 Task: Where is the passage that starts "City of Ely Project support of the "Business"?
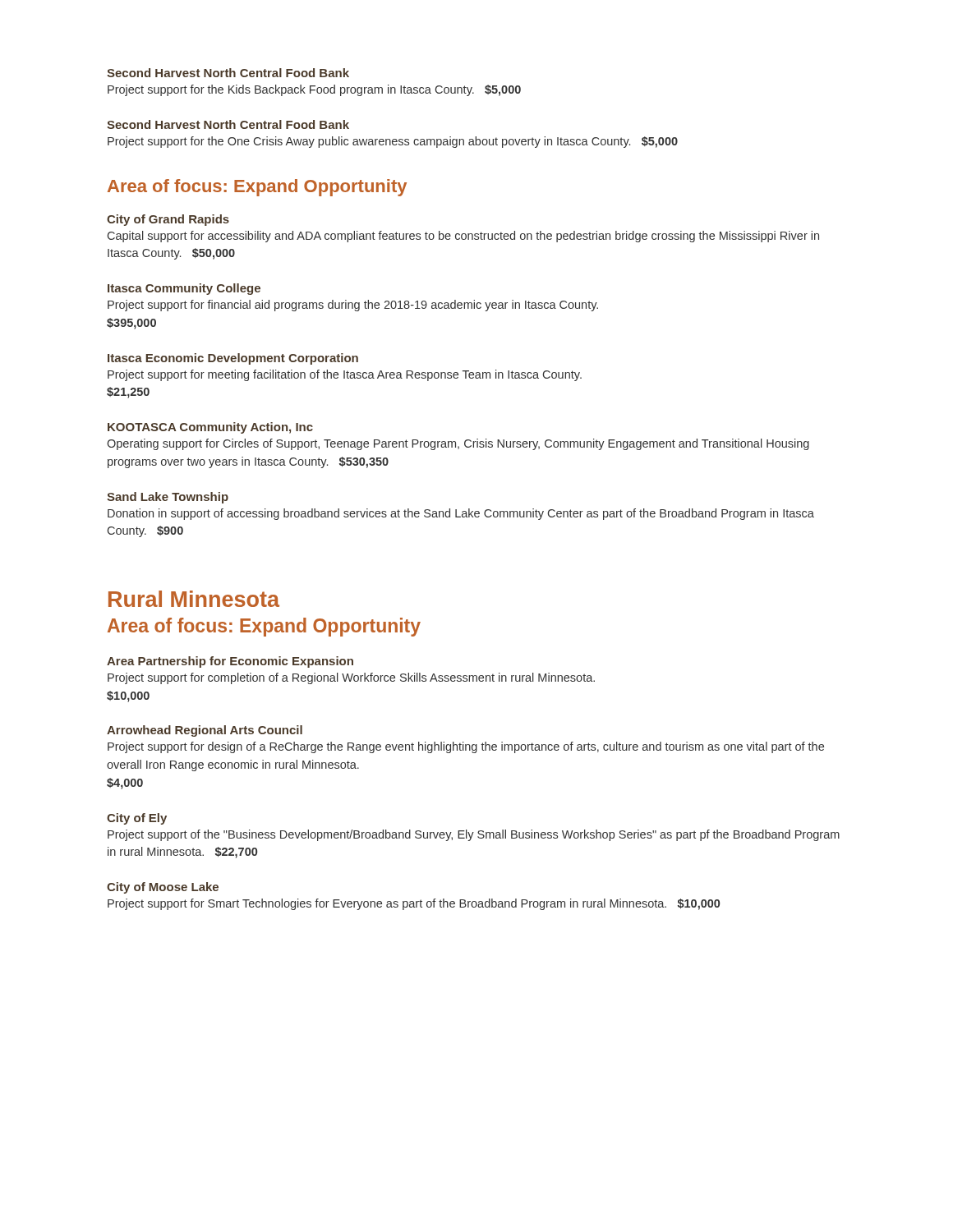(476, 836)
